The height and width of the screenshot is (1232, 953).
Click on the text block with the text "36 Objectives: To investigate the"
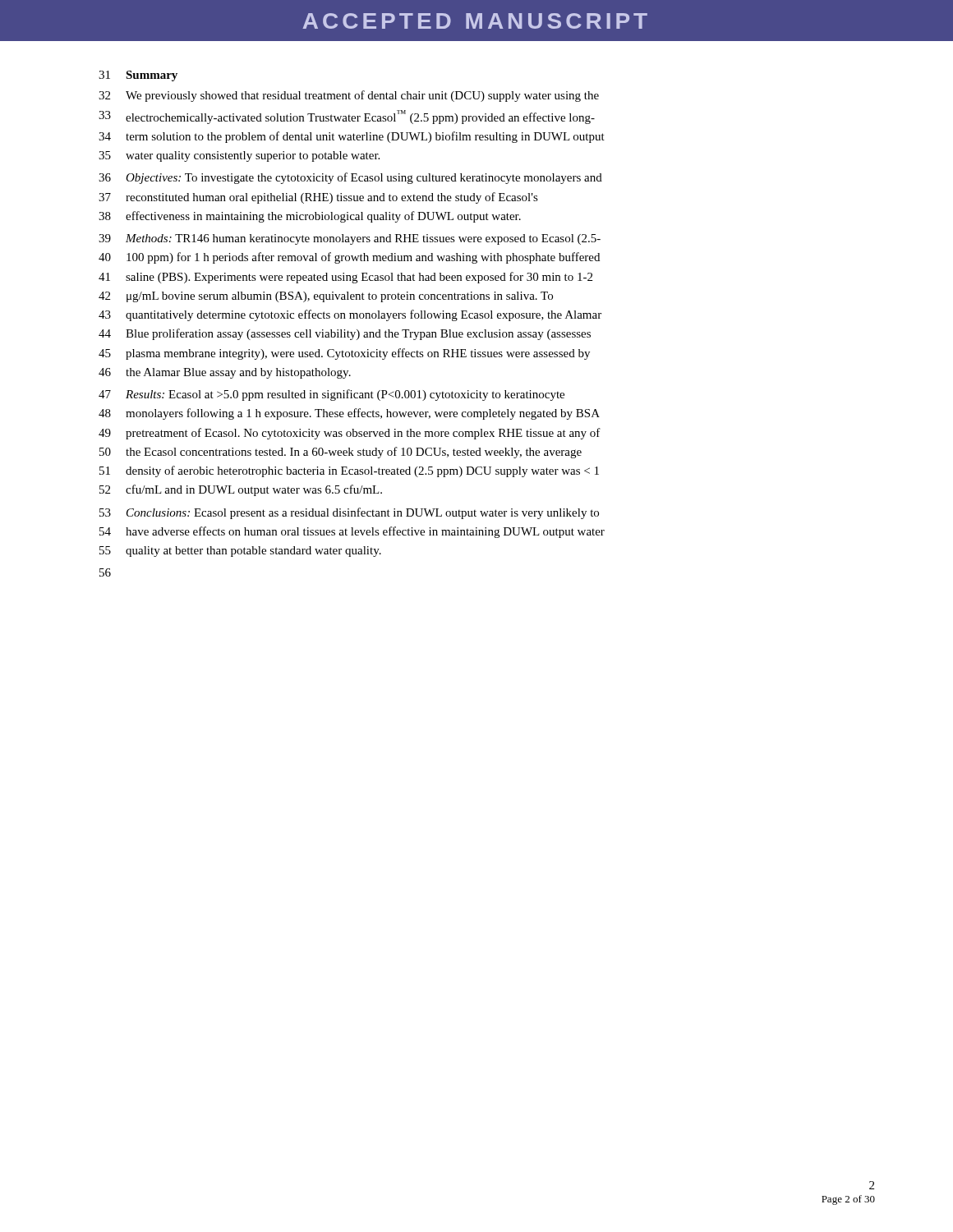[x=476, y=178]
